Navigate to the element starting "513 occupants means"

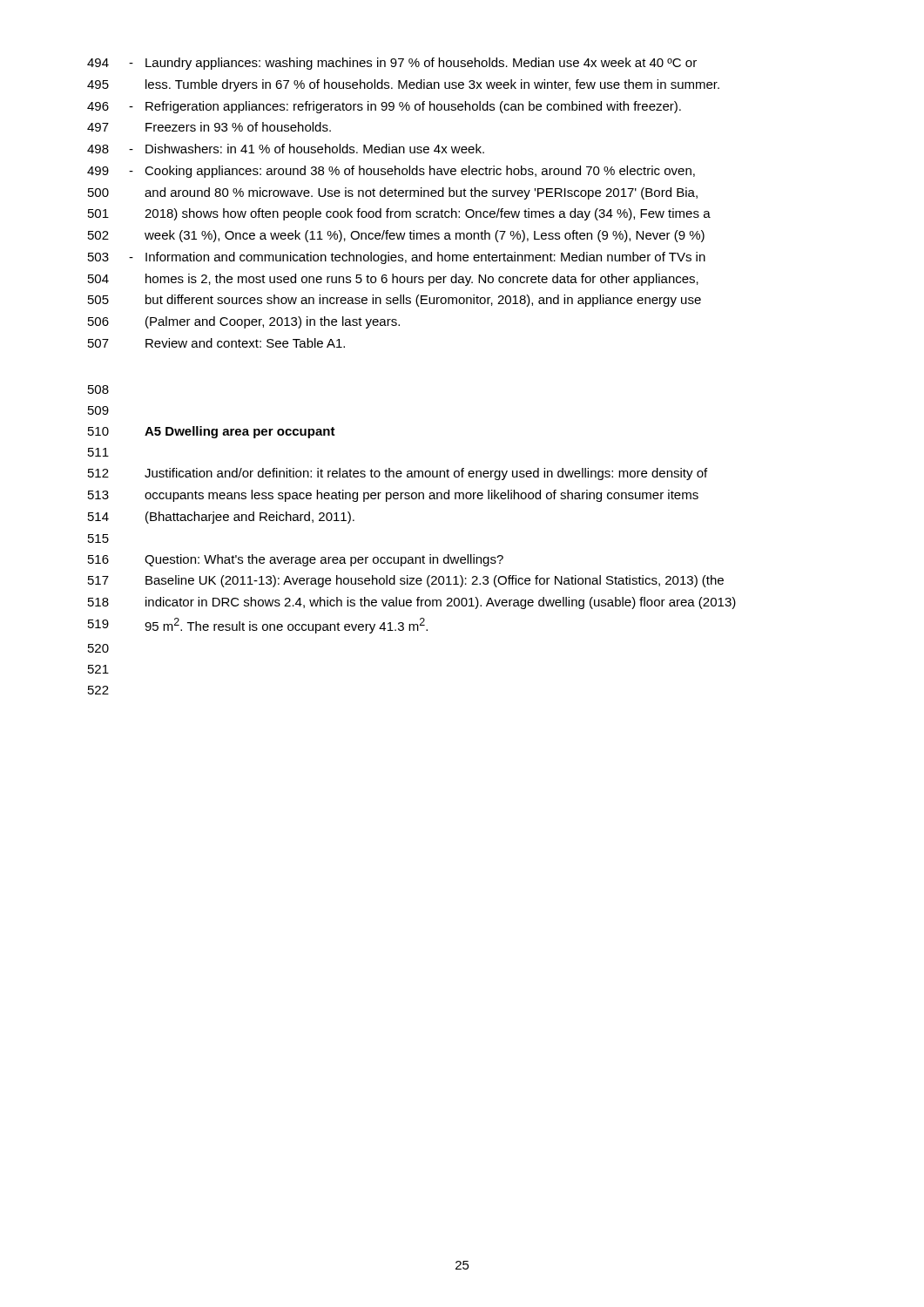471,495
